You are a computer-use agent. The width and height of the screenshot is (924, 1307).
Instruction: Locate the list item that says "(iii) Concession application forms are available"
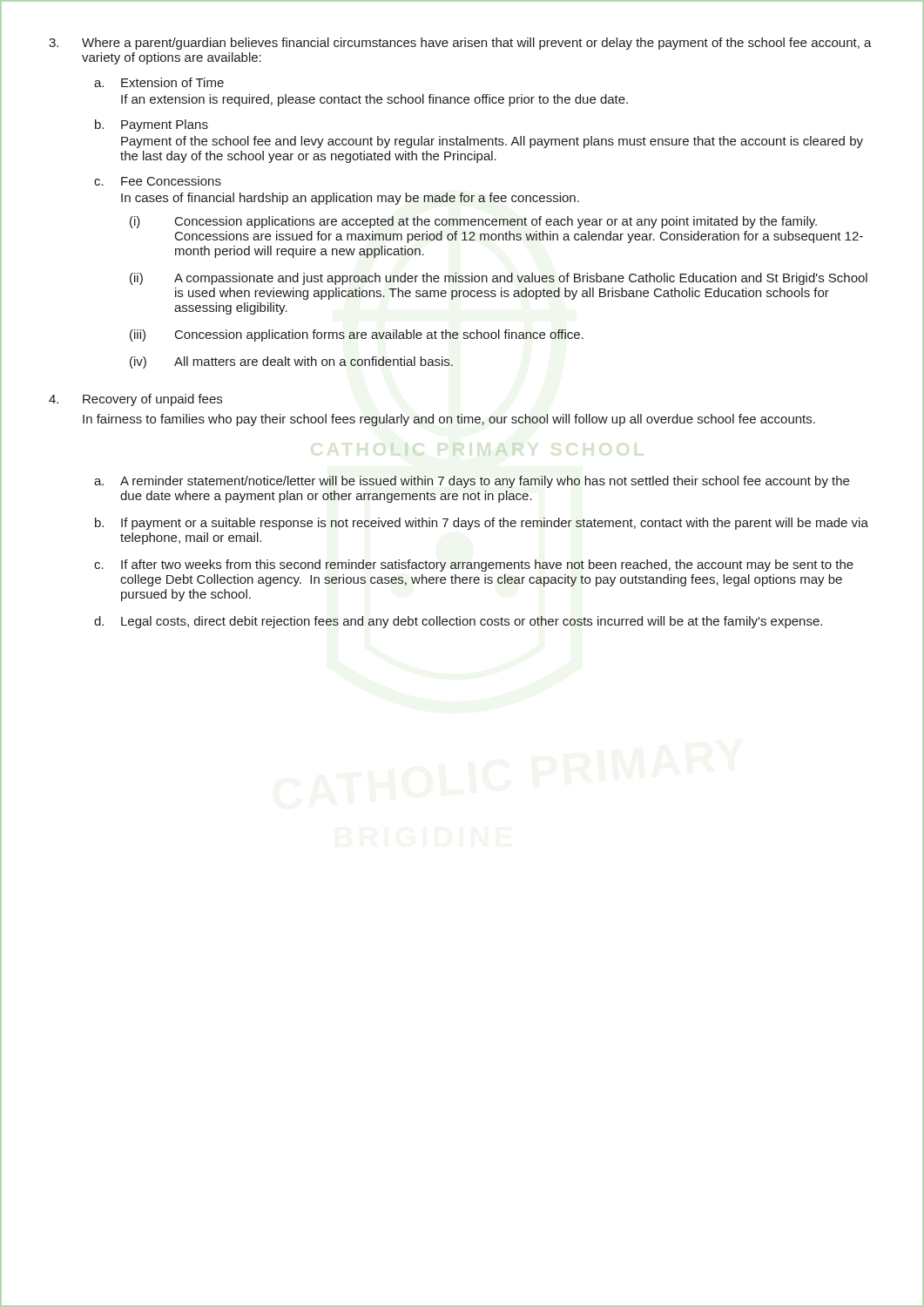pos(502,334)
